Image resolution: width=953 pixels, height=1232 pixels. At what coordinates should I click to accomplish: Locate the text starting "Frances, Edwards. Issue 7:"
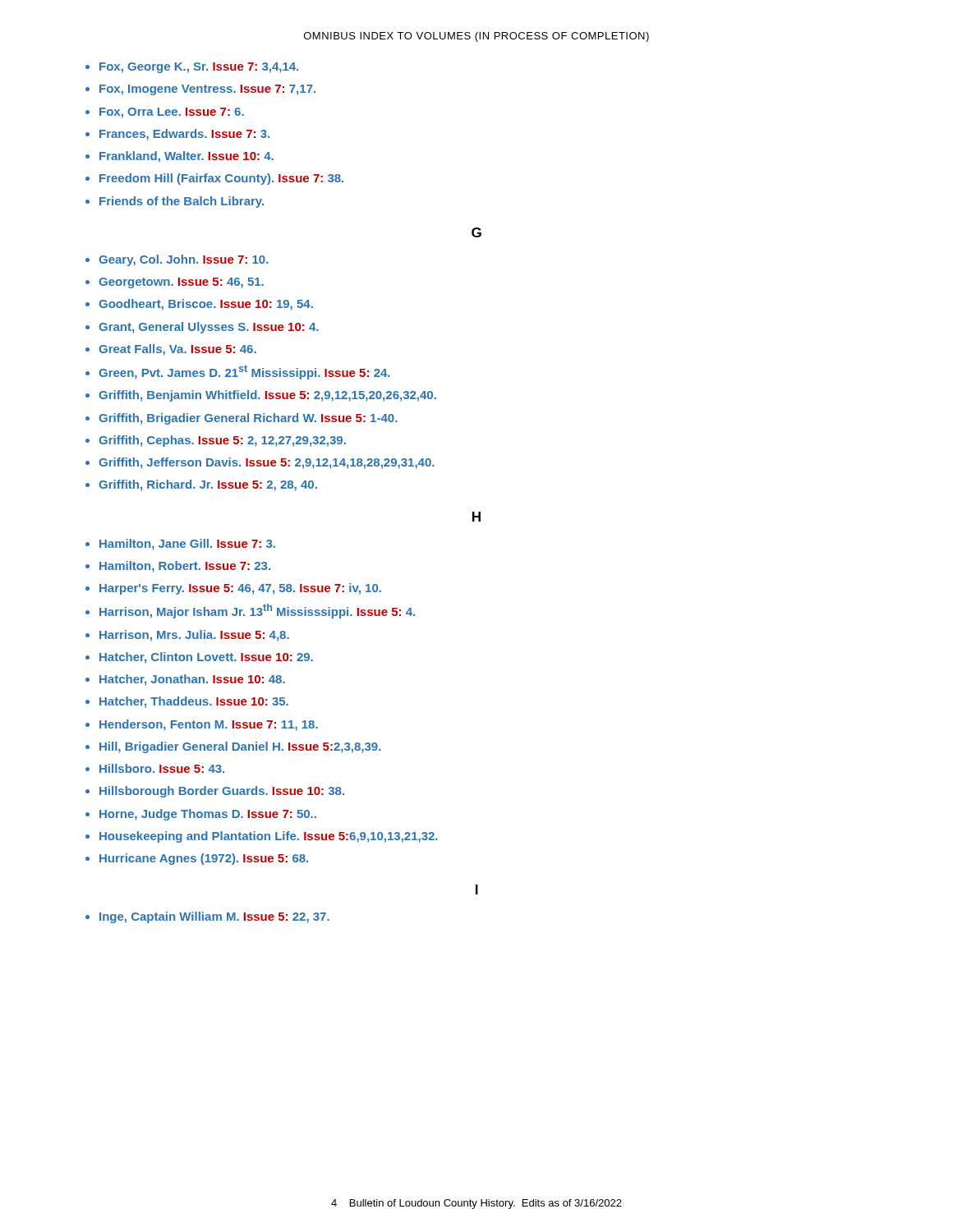tap(185, 133)
